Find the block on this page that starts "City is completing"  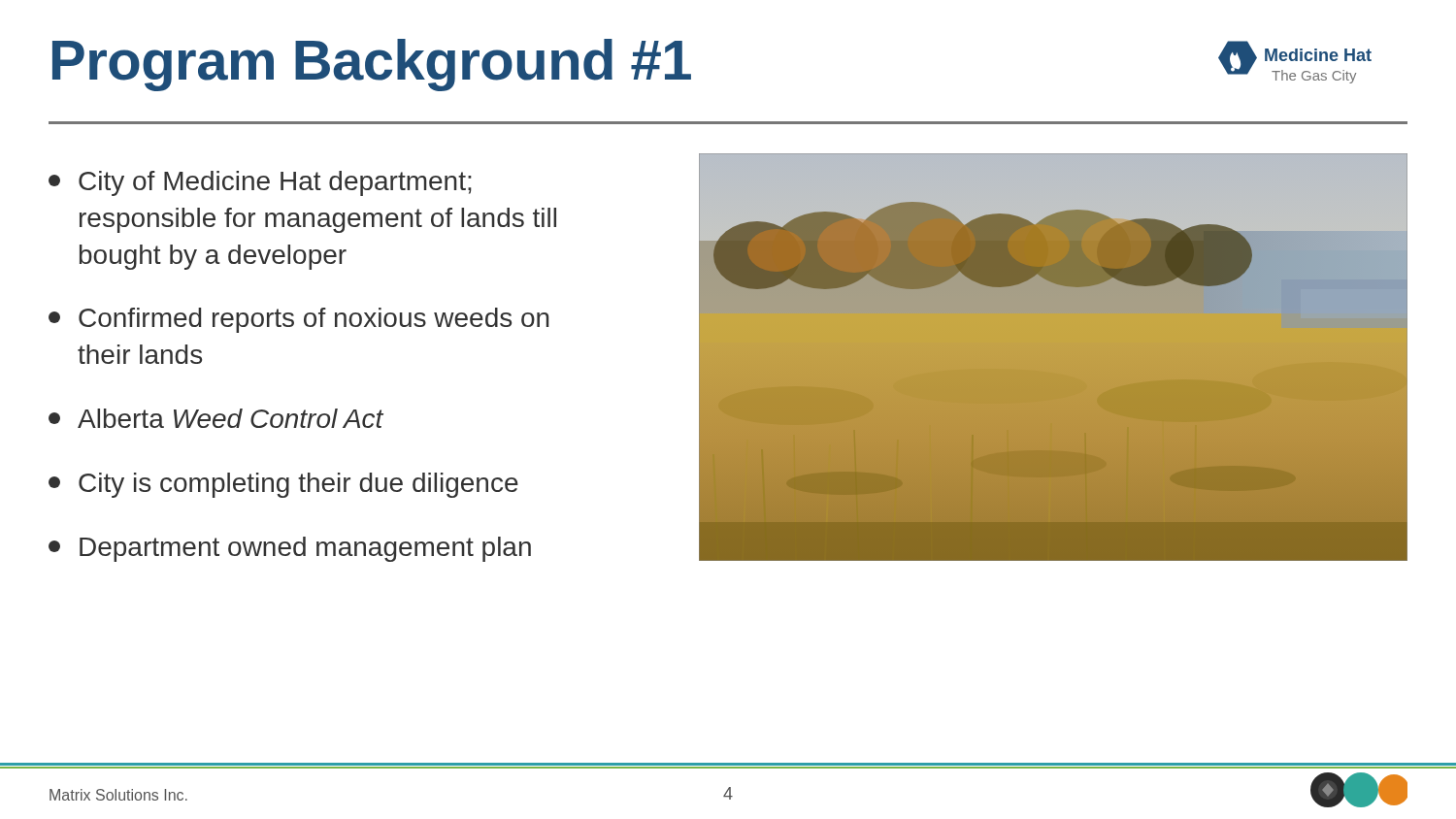click(x=354, y=483)
